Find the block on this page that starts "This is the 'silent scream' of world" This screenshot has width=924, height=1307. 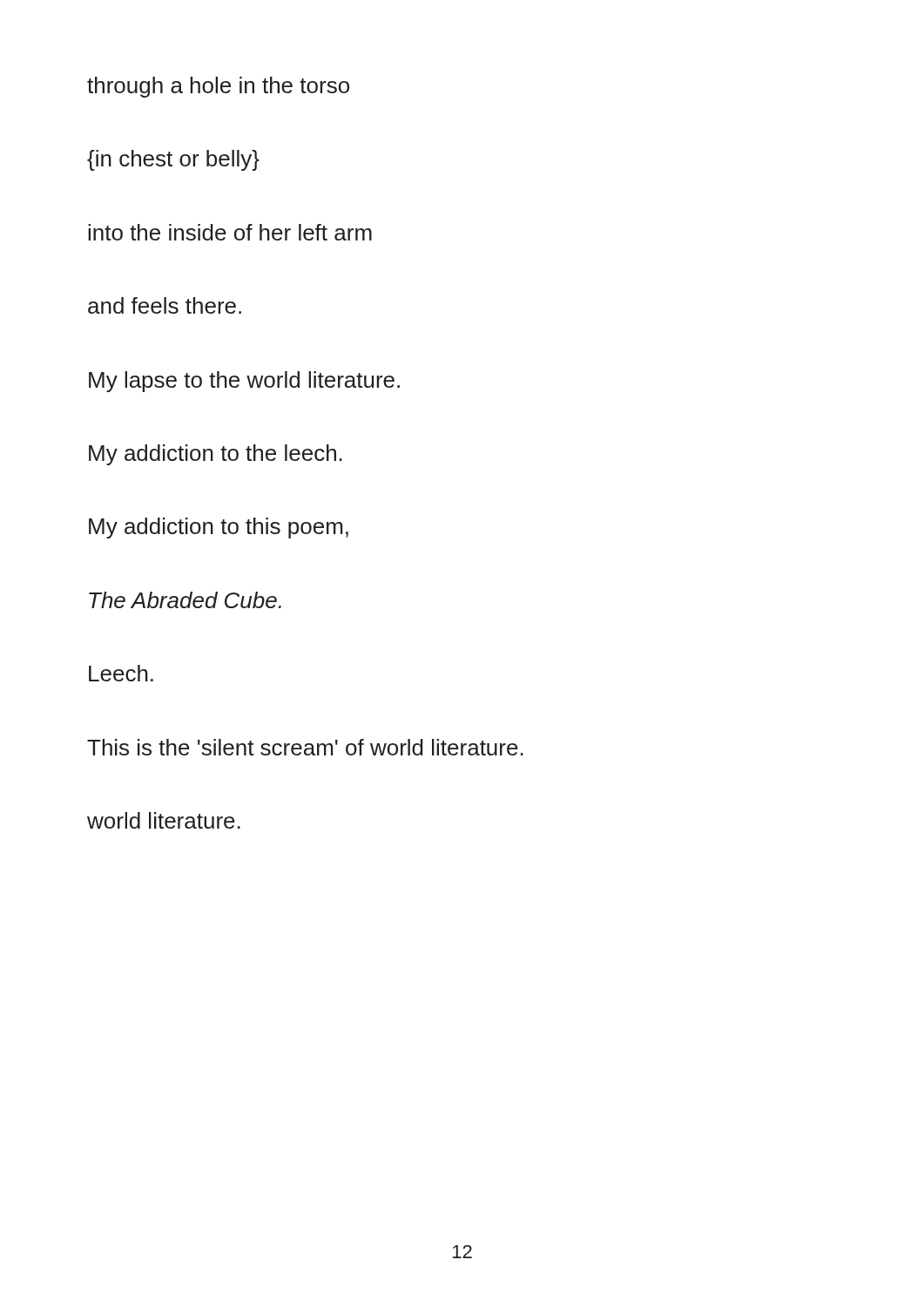tap(306, 747)
